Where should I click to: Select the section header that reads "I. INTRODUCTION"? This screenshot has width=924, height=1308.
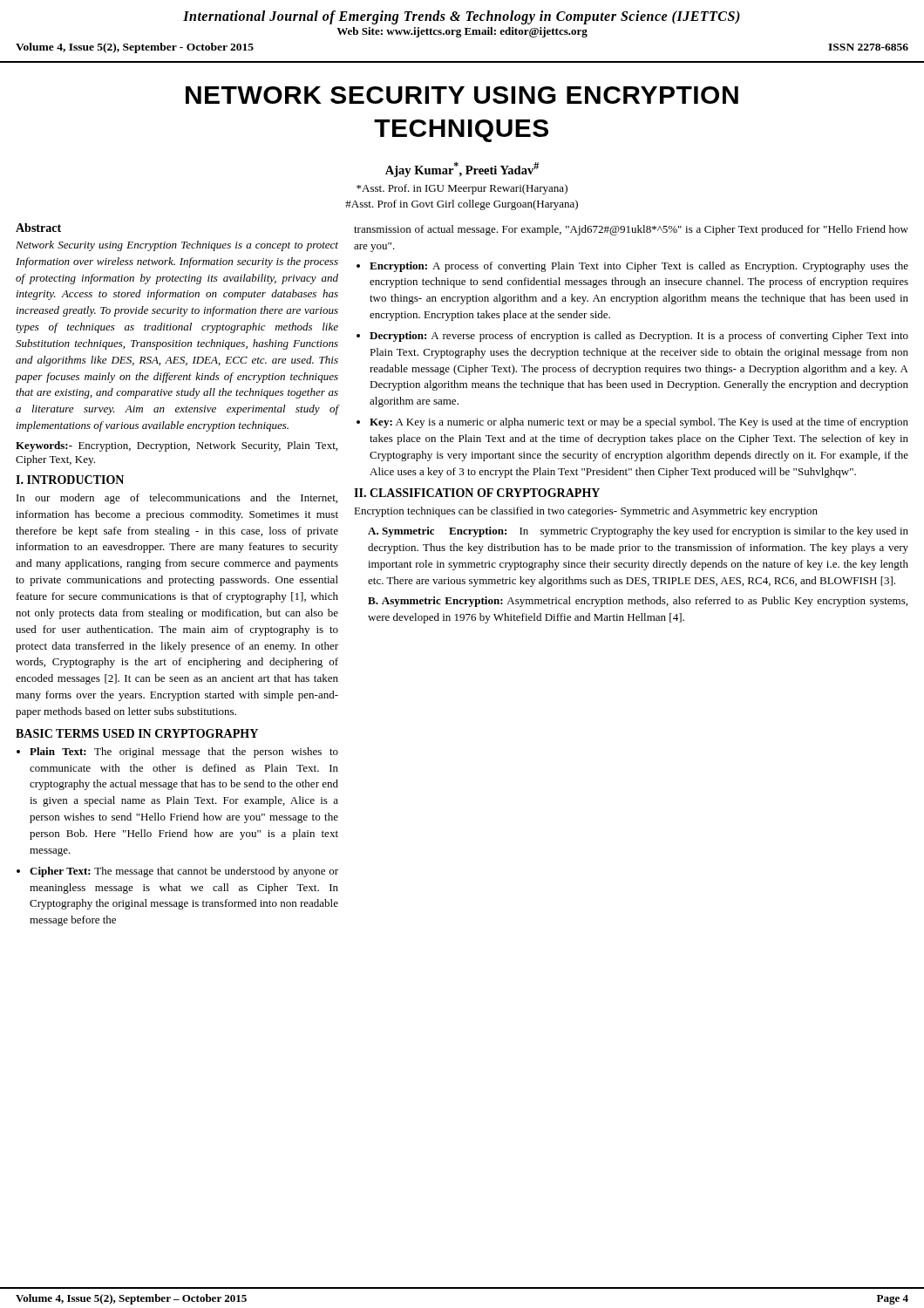point(70,480)
